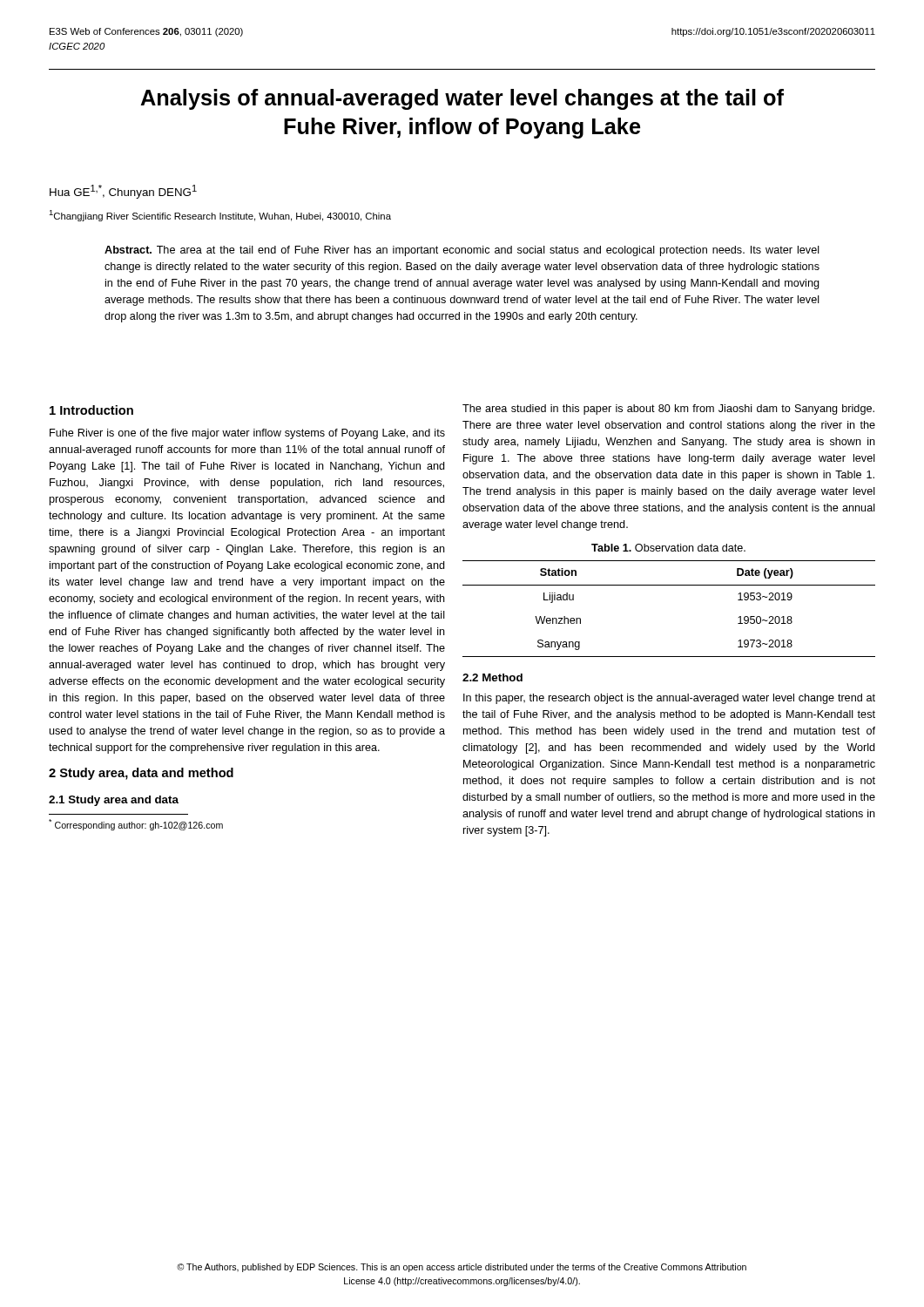
Task: Find the region starting "Abstract. The area at the tail"
Action: click(462, 283)
